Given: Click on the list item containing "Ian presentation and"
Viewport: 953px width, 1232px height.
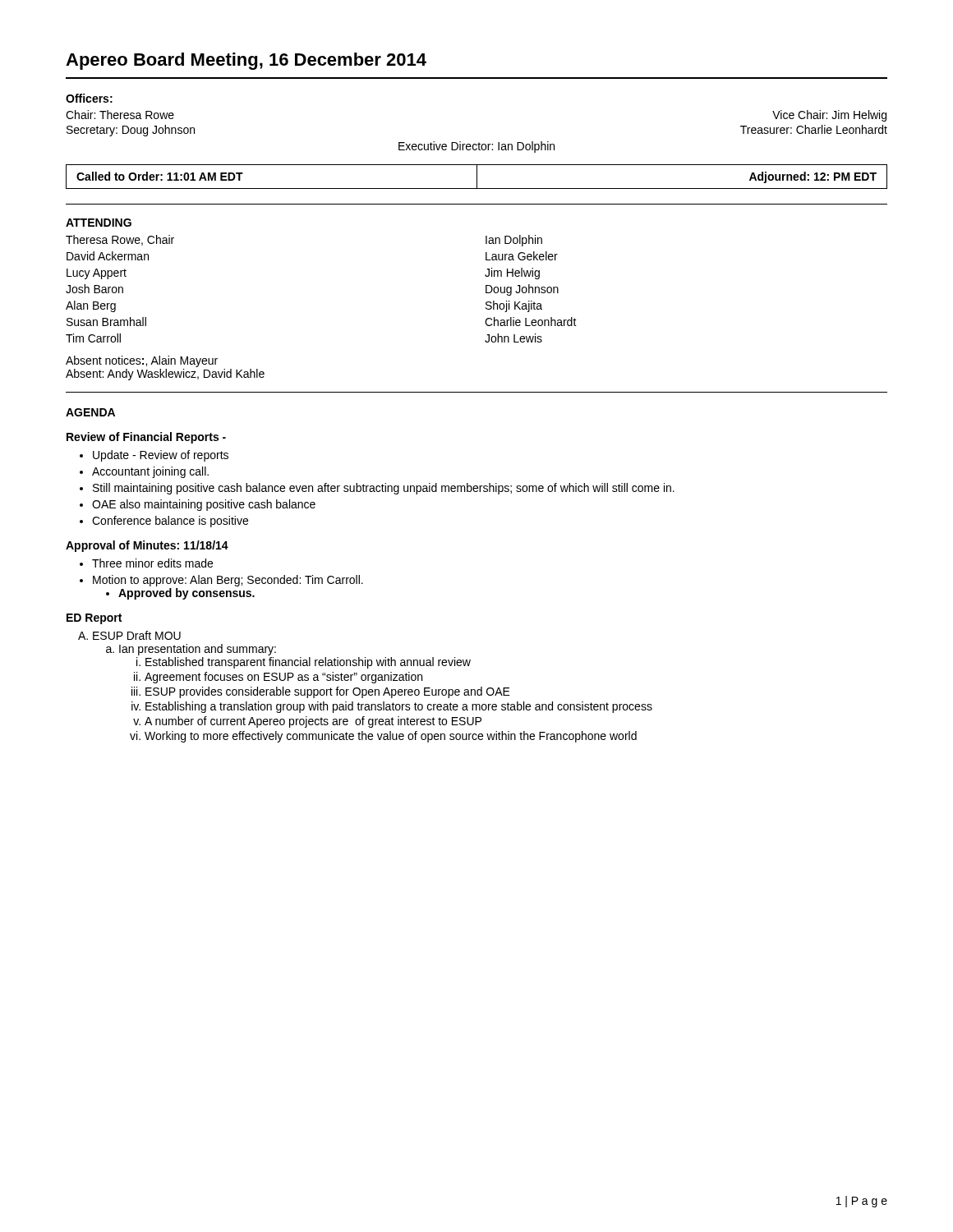Looking at the screenshot, I should 503,692.
